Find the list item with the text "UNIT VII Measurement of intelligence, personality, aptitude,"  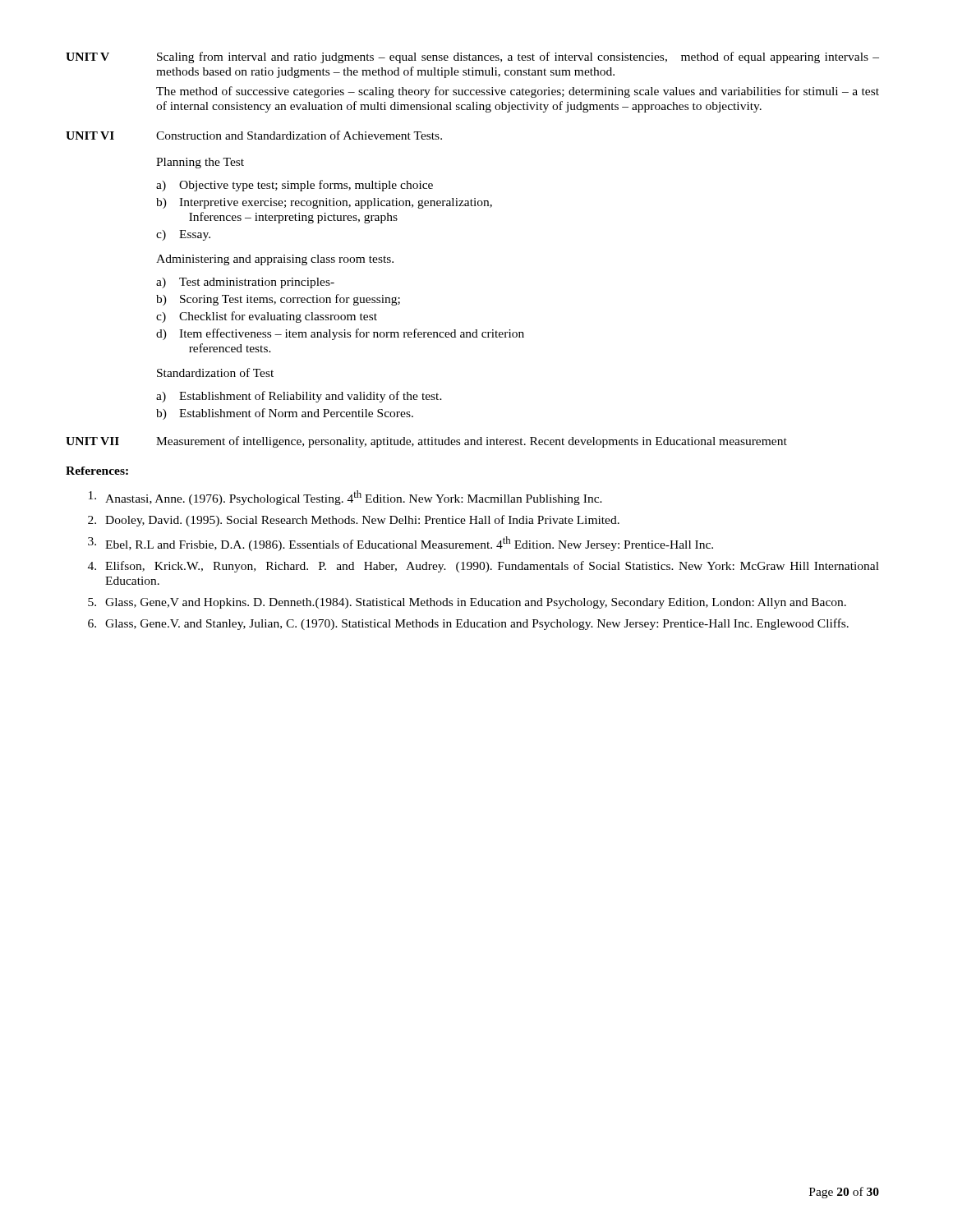pyautogui.click(x=472, y=441)
